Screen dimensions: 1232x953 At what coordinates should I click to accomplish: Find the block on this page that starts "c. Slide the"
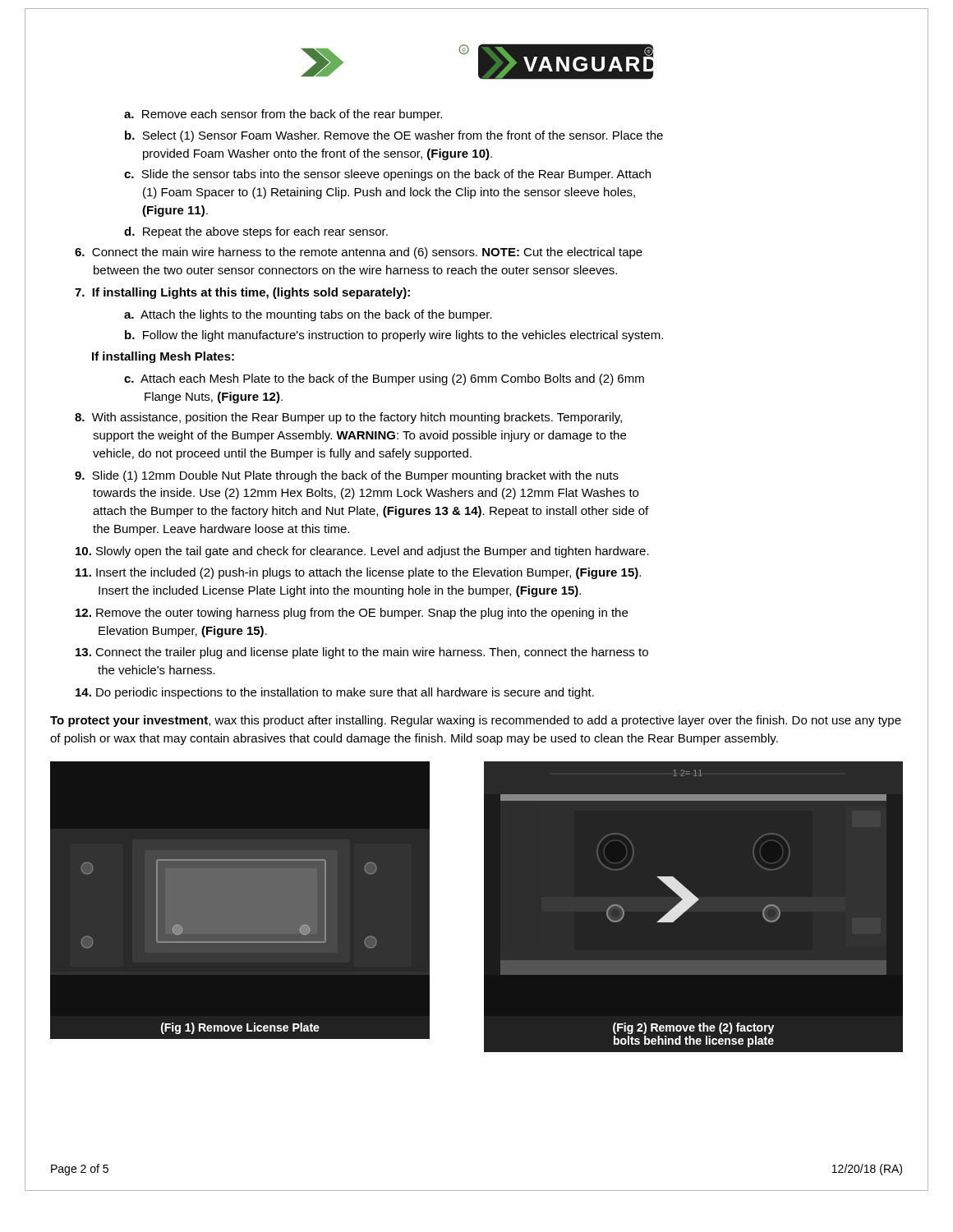click(513, 193)
